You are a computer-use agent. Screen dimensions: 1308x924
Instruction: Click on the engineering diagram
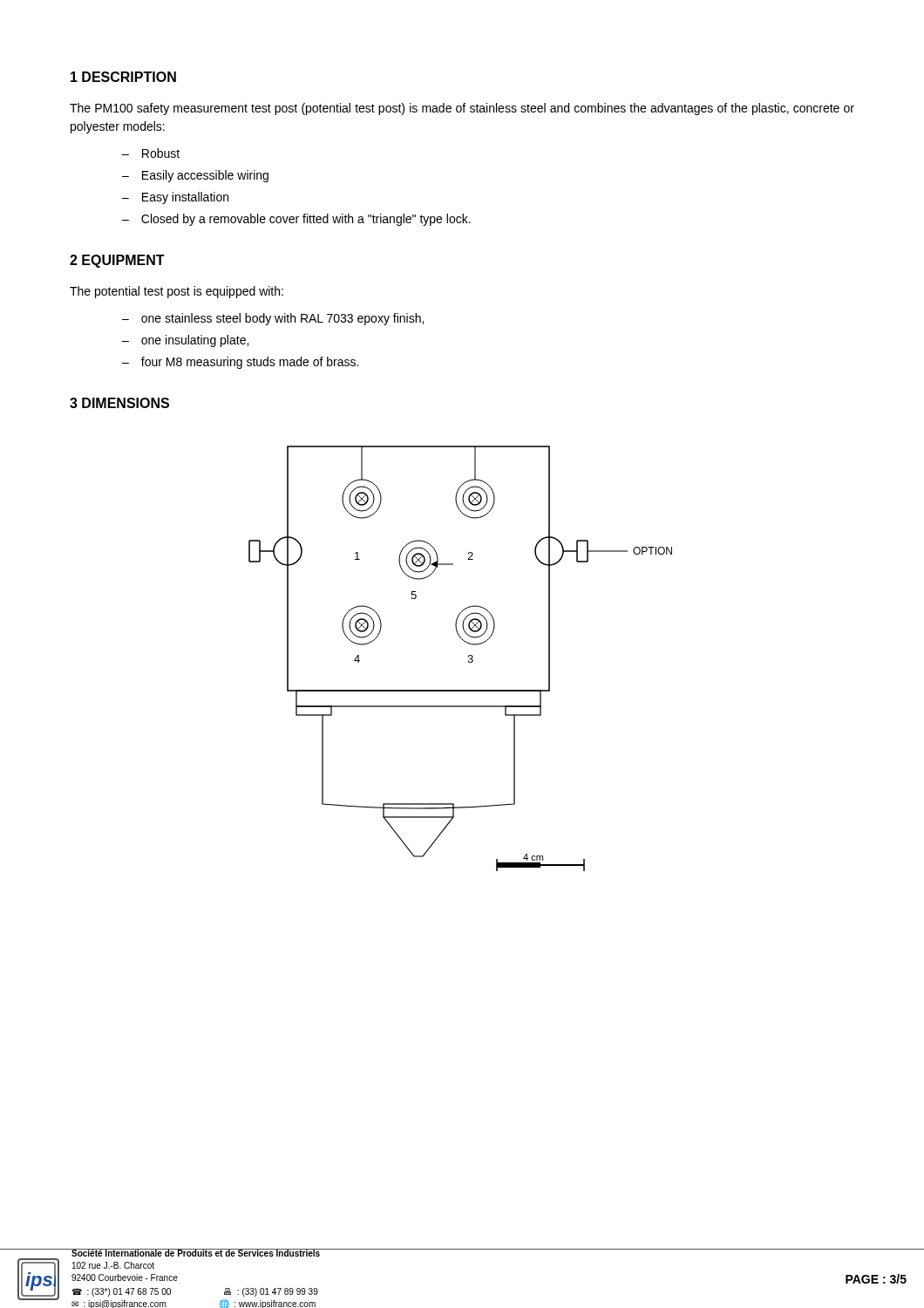pyautogui.click(x=462, y=669)
